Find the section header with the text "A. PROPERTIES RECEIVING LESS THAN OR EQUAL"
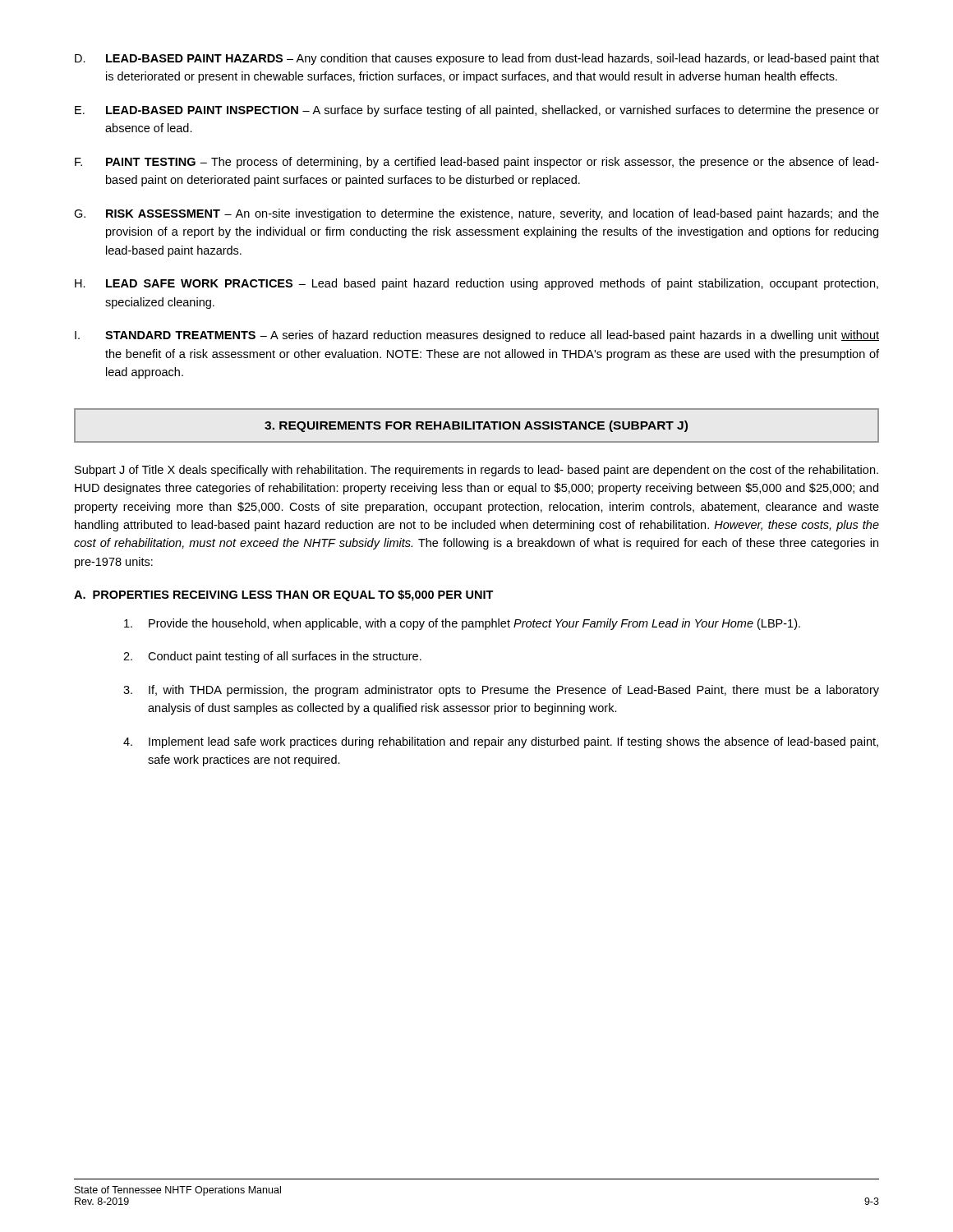The image size is (953, 1232). pyautogui.click(x=284, y=595)
